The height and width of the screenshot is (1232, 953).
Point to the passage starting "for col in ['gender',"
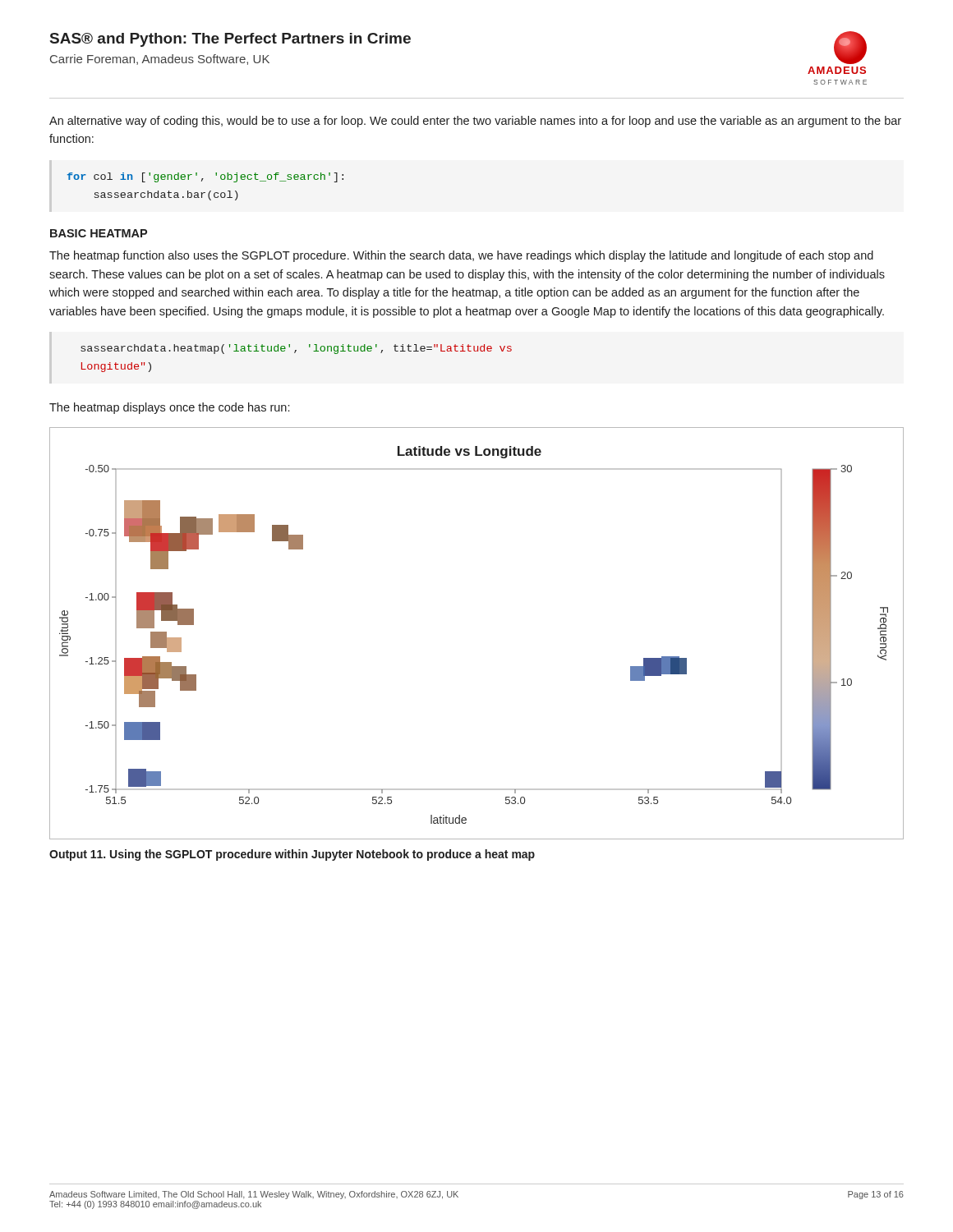tap(205, 177)
